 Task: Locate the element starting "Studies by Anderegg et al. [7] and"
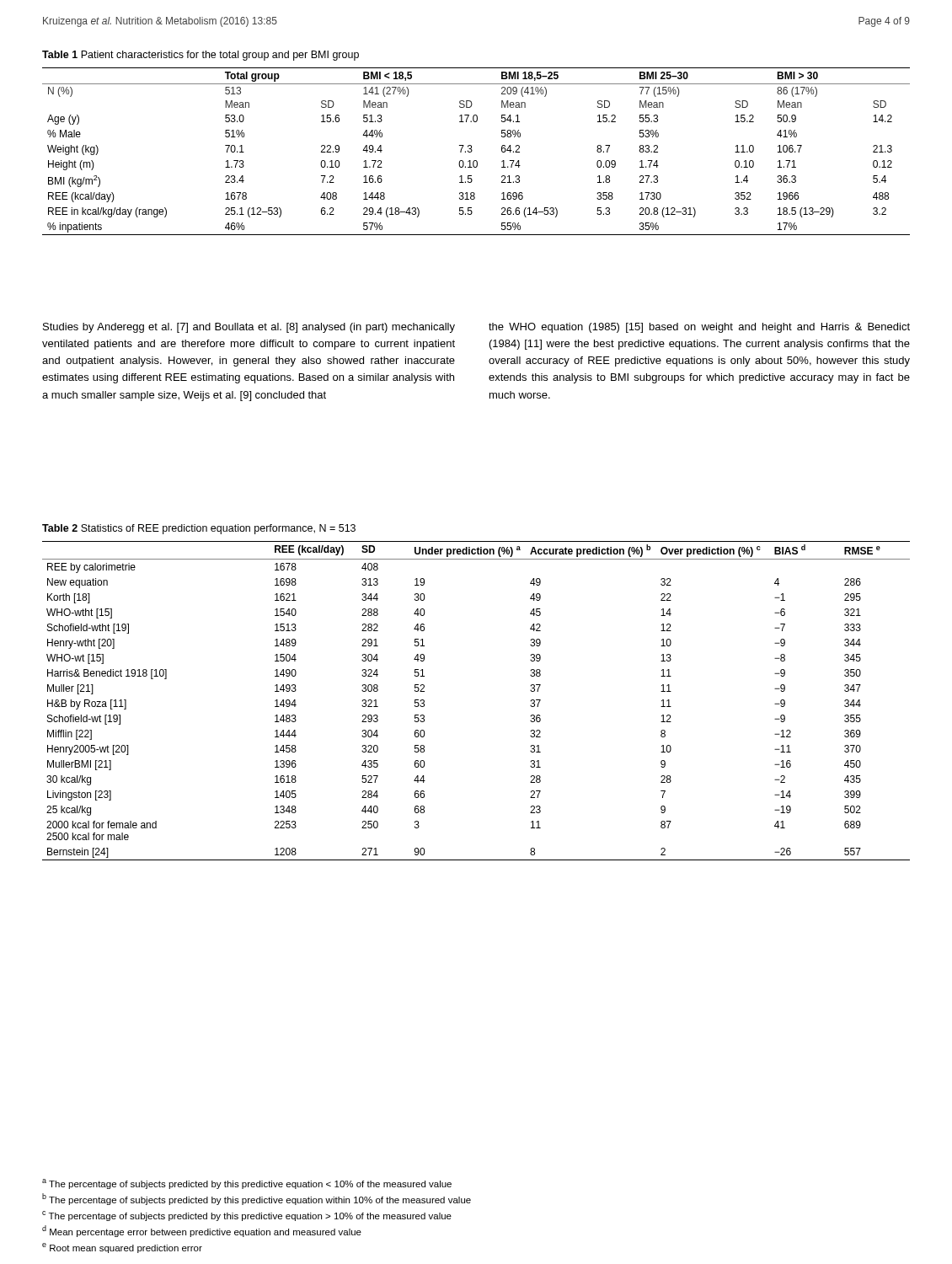pyautogui.click(x=249, y=361)
